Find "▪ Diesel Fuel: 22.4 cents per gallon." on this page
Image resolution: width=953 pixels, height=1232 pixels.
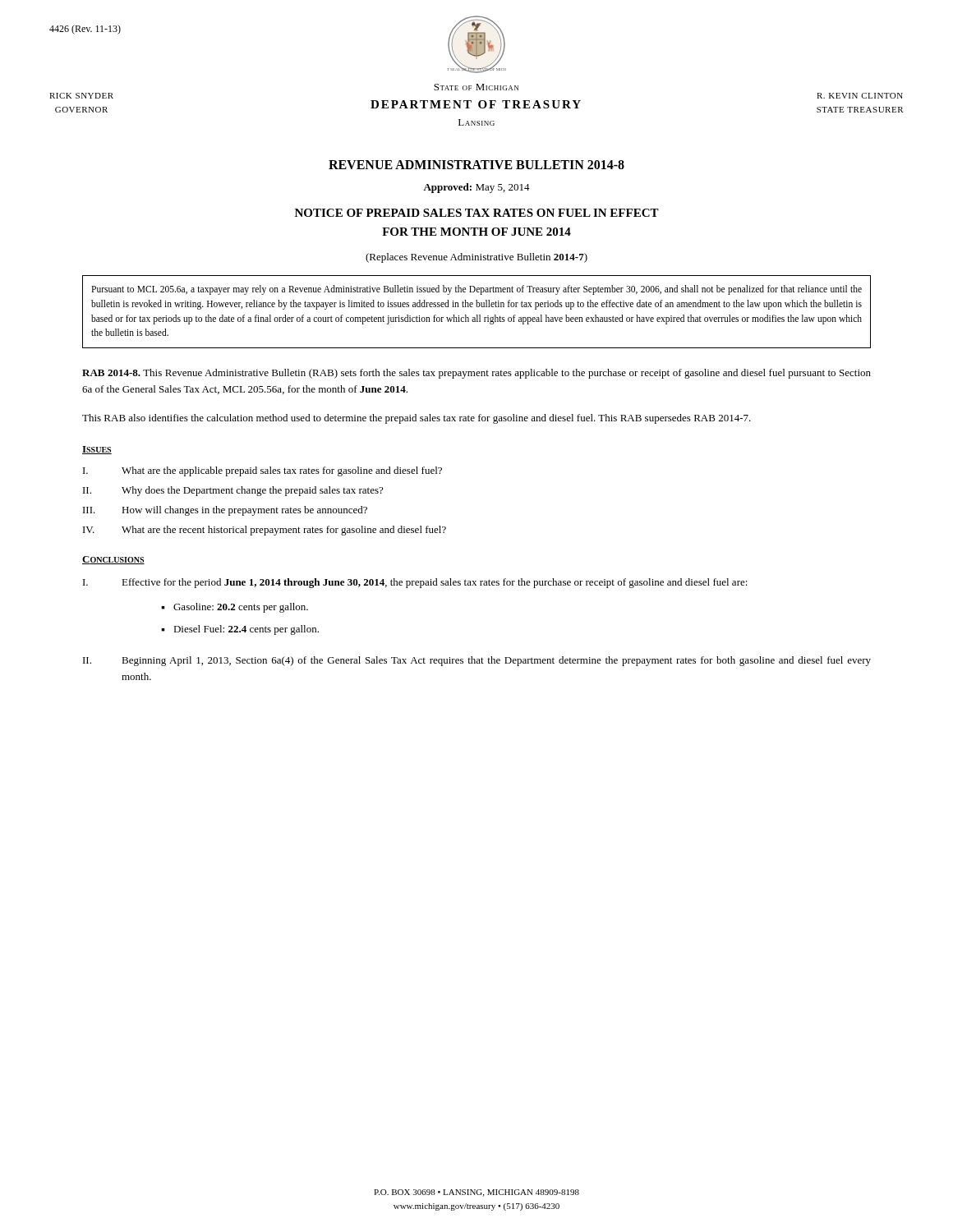pyautogui.click(x=240, y=630)
